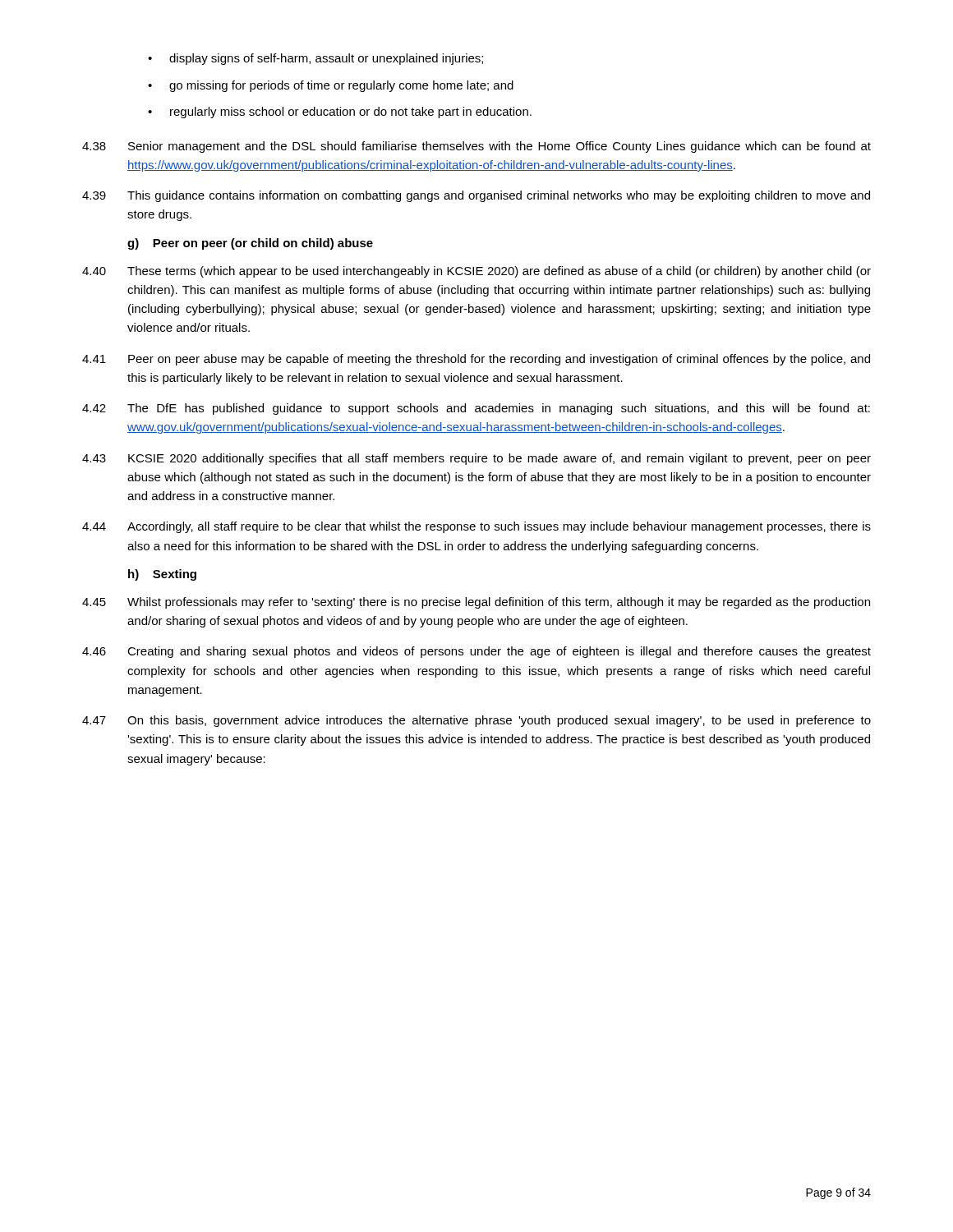
Task: Click on the text block with the text "38 Senior management and"
Action: pos(476,155)
